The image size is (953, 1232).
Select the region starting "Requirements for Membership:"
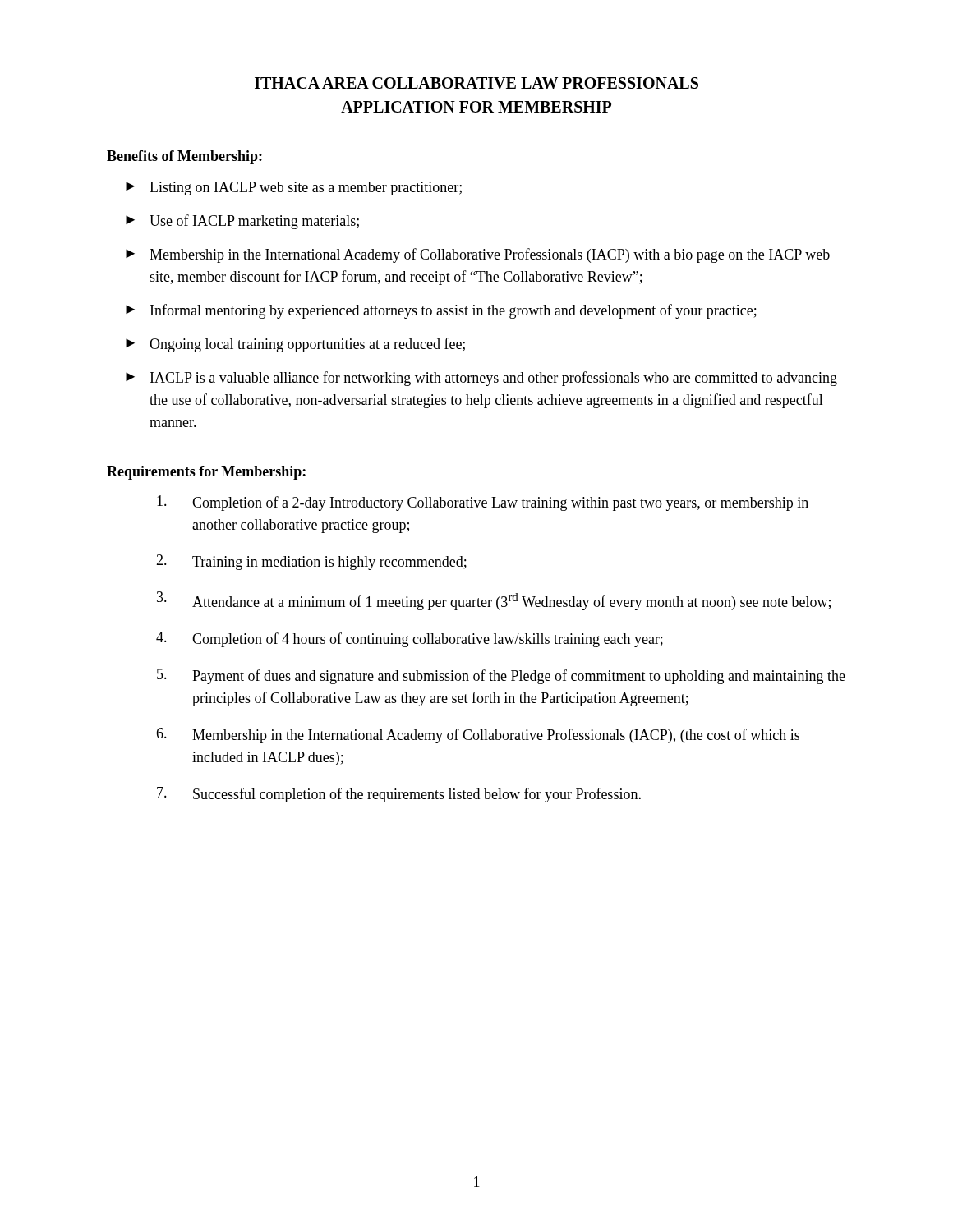pos(207,471)
